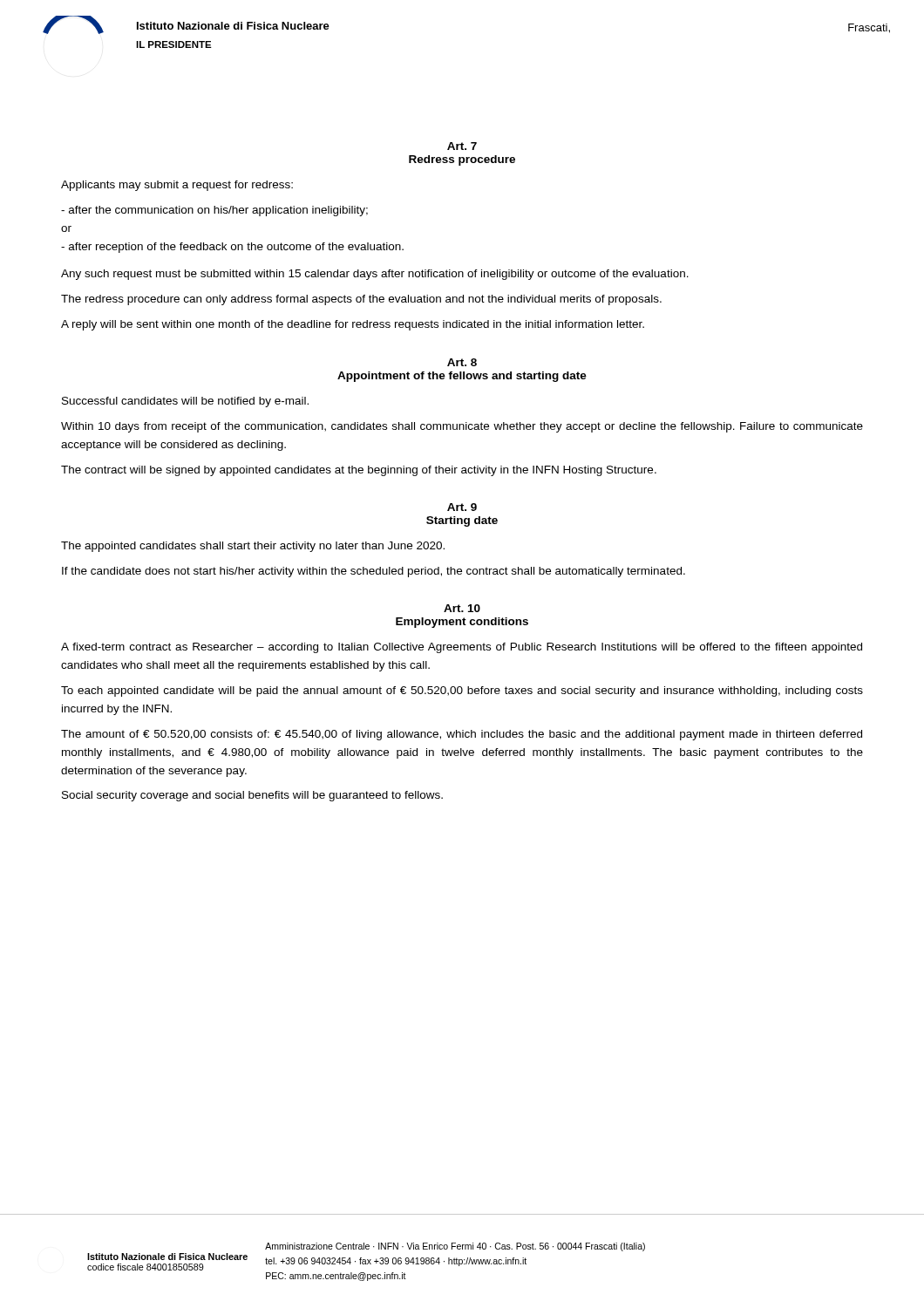Navigate to the passage starting "The redress procedure can only address"
This screenshot has width=924, height=1308.
tap(362, 298)
